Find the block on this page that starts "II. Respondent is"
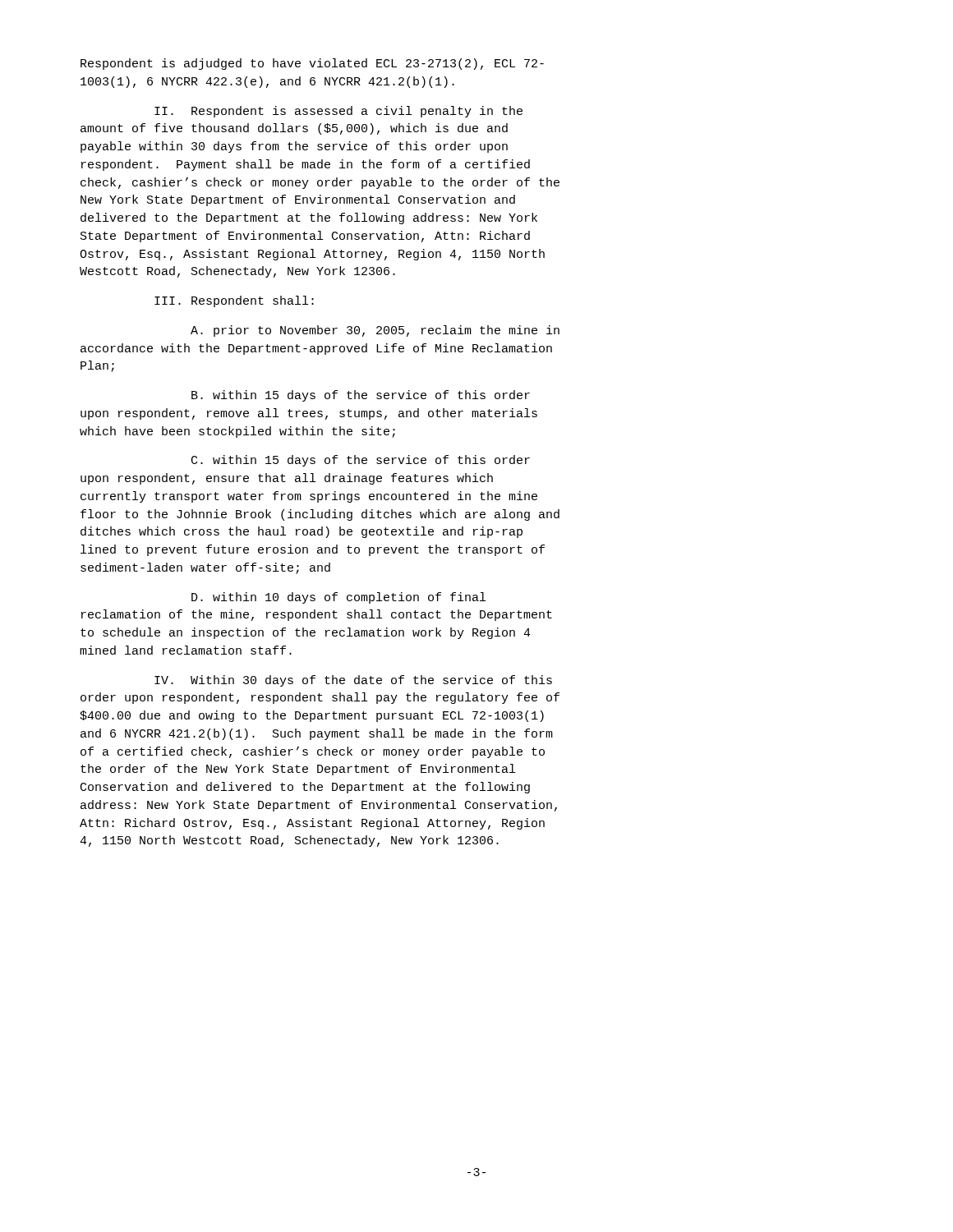This screenshot has width=953, height=1232. pyautogui.click(x=320, y=192)
